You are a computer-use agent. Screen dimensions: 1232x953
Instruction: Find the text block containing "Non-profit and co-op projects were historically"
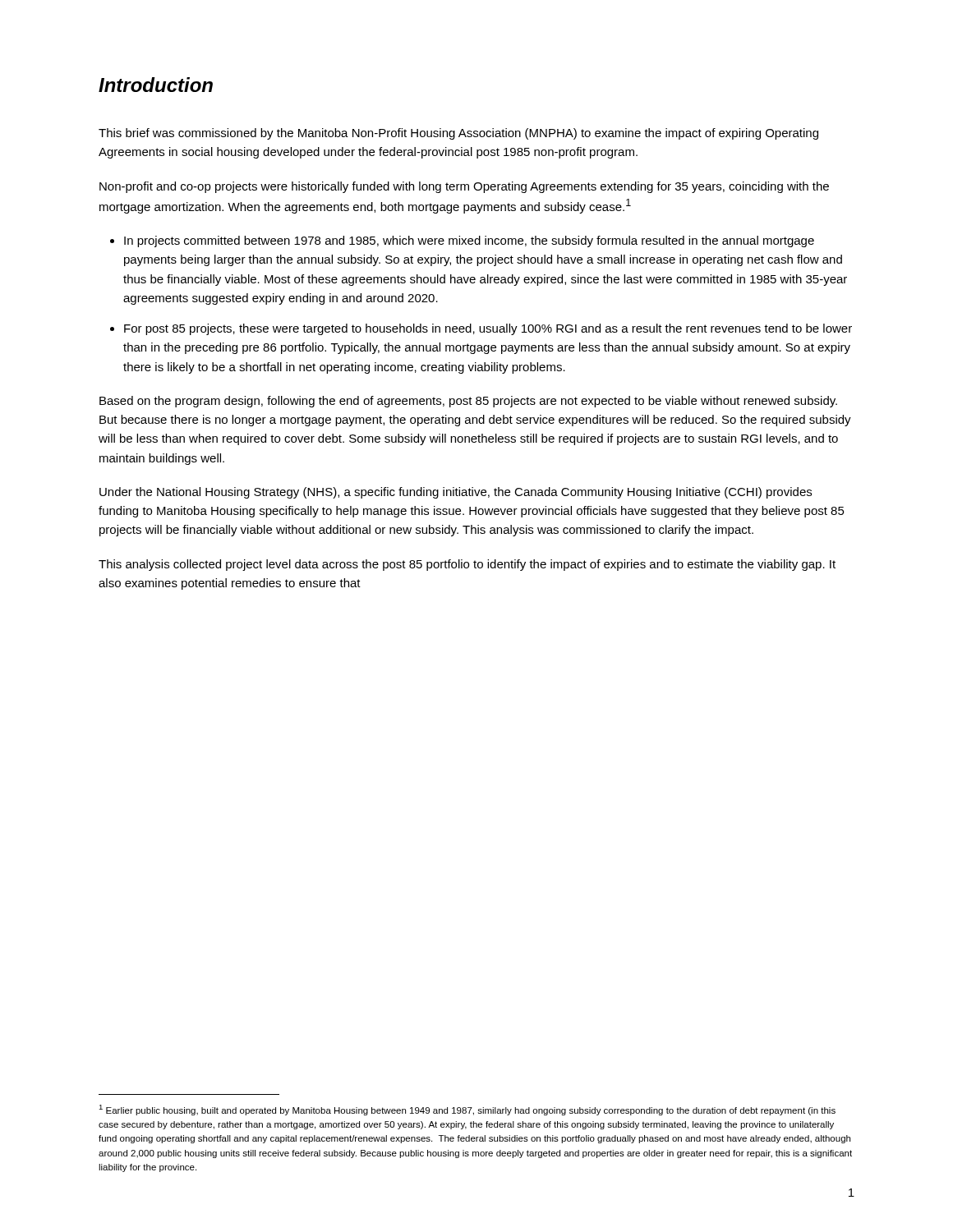pos(464,196)
